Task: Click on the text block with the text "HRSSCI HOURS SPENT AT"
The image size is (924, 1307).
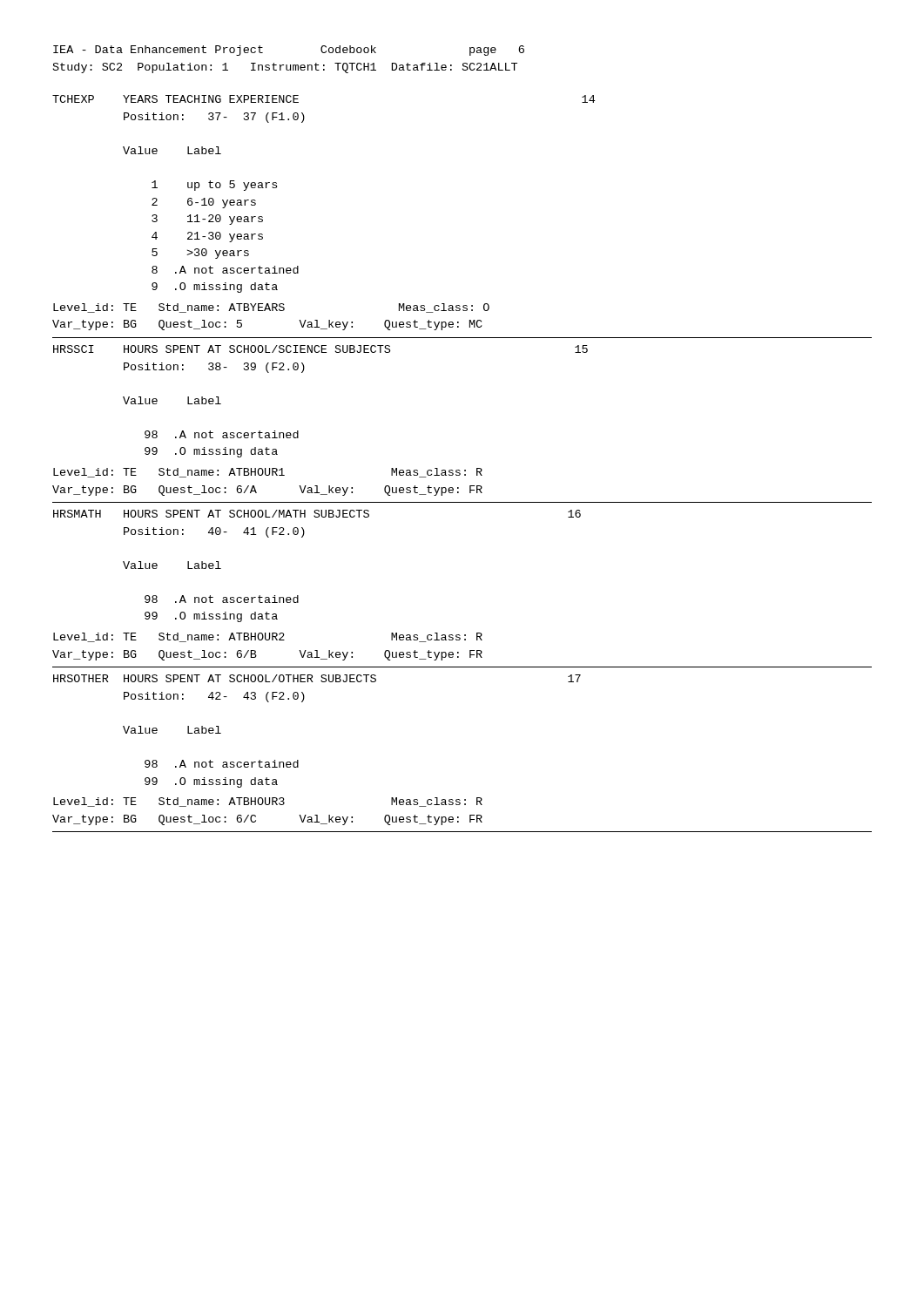Action: [320, 349]
